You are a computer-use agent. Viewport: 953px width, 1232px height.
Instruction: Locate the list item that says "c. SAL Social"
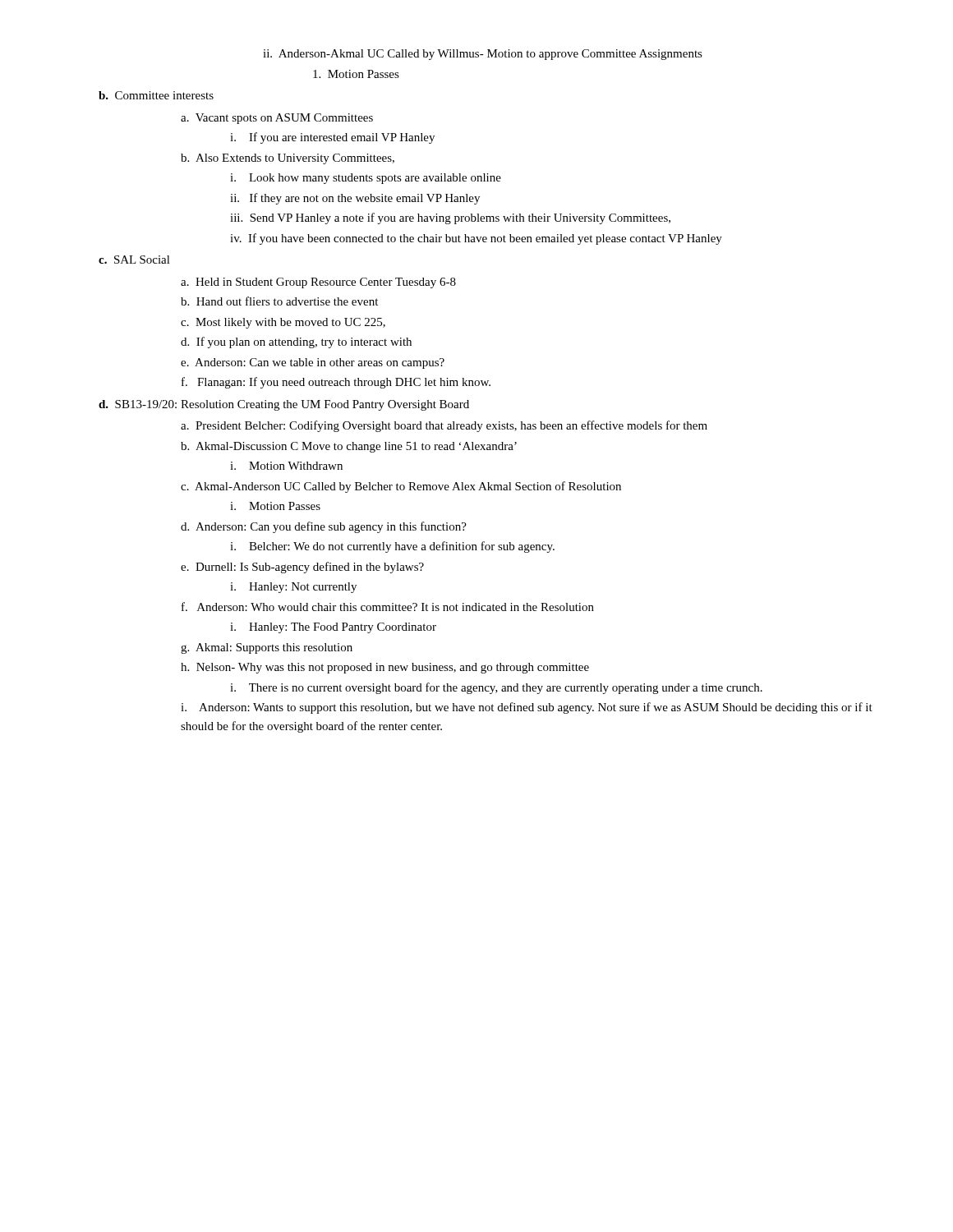pyautogui.click(x=134, y=260)
